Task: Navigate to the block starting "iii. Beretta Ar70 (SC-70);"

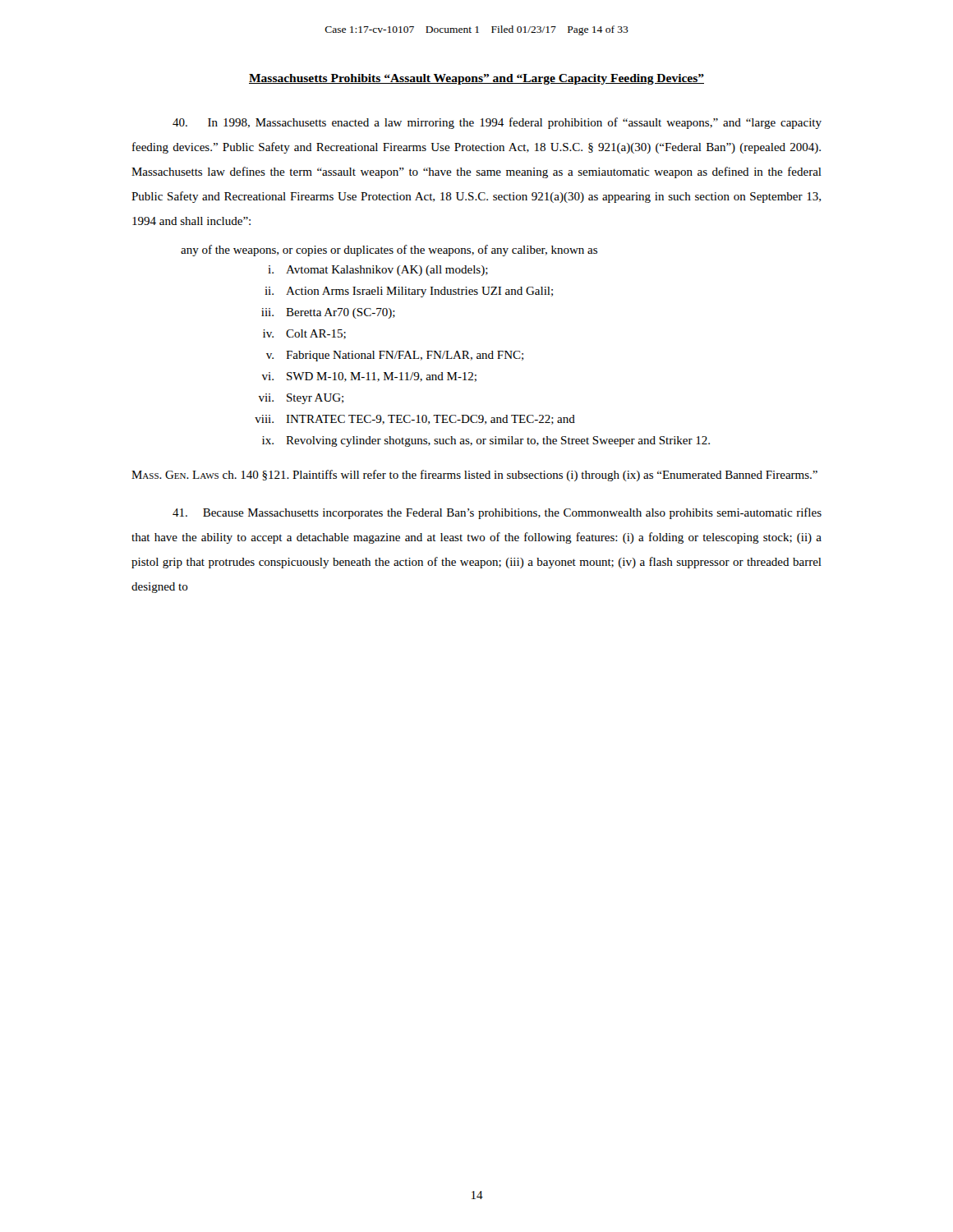Action: pos(328,313)
